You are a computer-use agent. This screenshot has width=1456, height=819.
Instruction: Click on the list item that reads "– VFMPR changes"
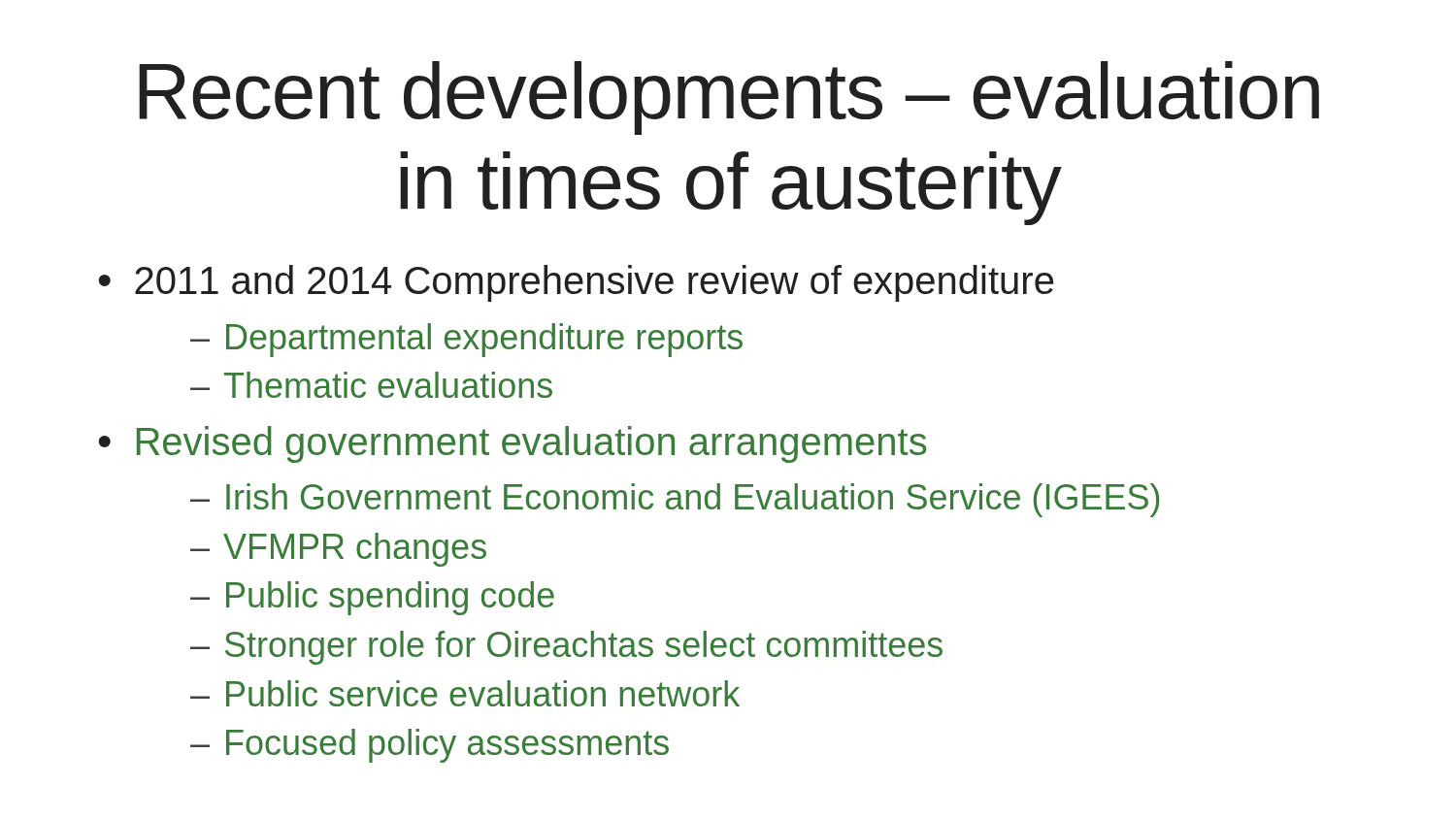pyautogui.click(x=339, y=547)
